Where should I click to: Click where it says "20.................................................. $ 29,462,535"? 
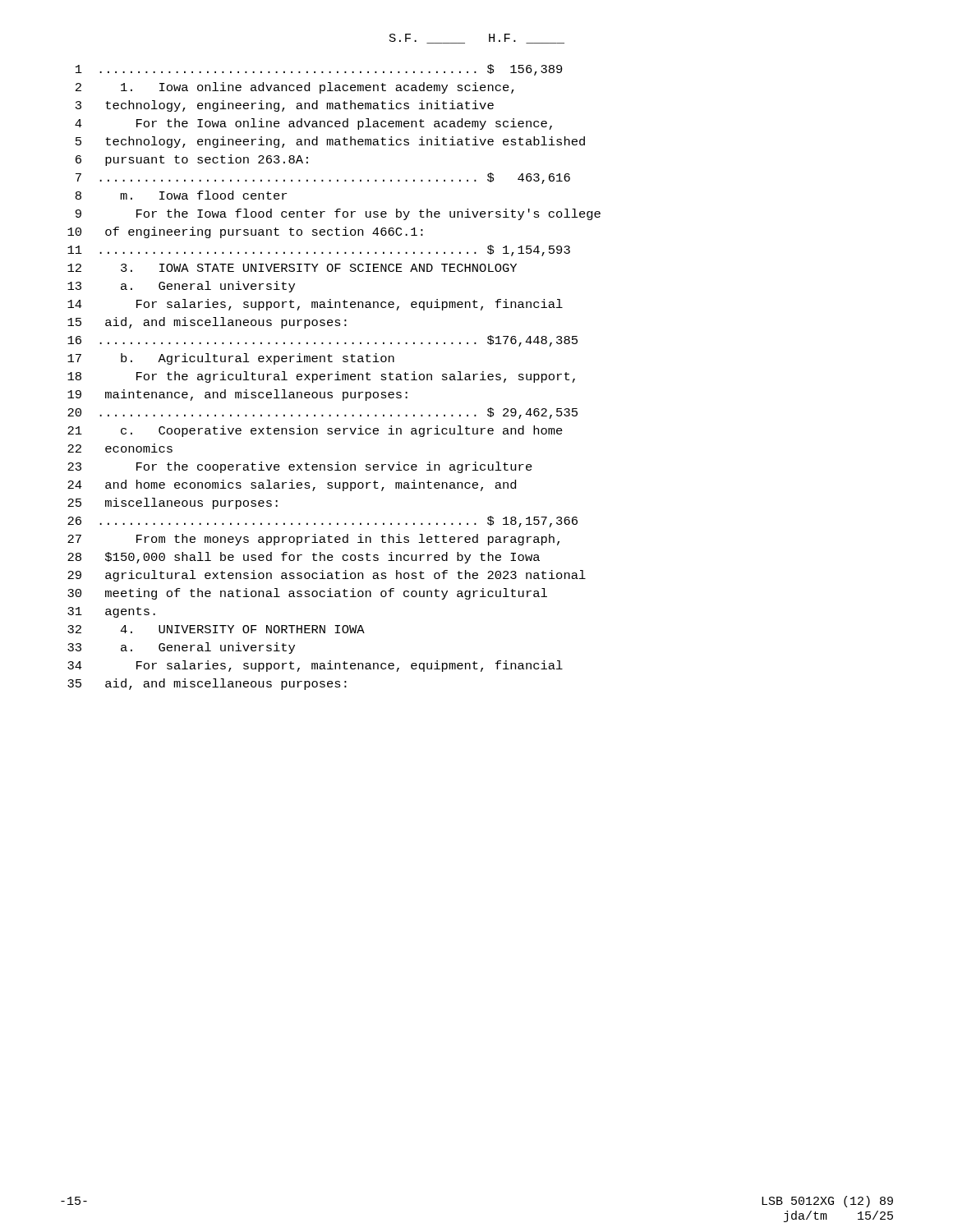pyautogui.click(x=319, y=413)
